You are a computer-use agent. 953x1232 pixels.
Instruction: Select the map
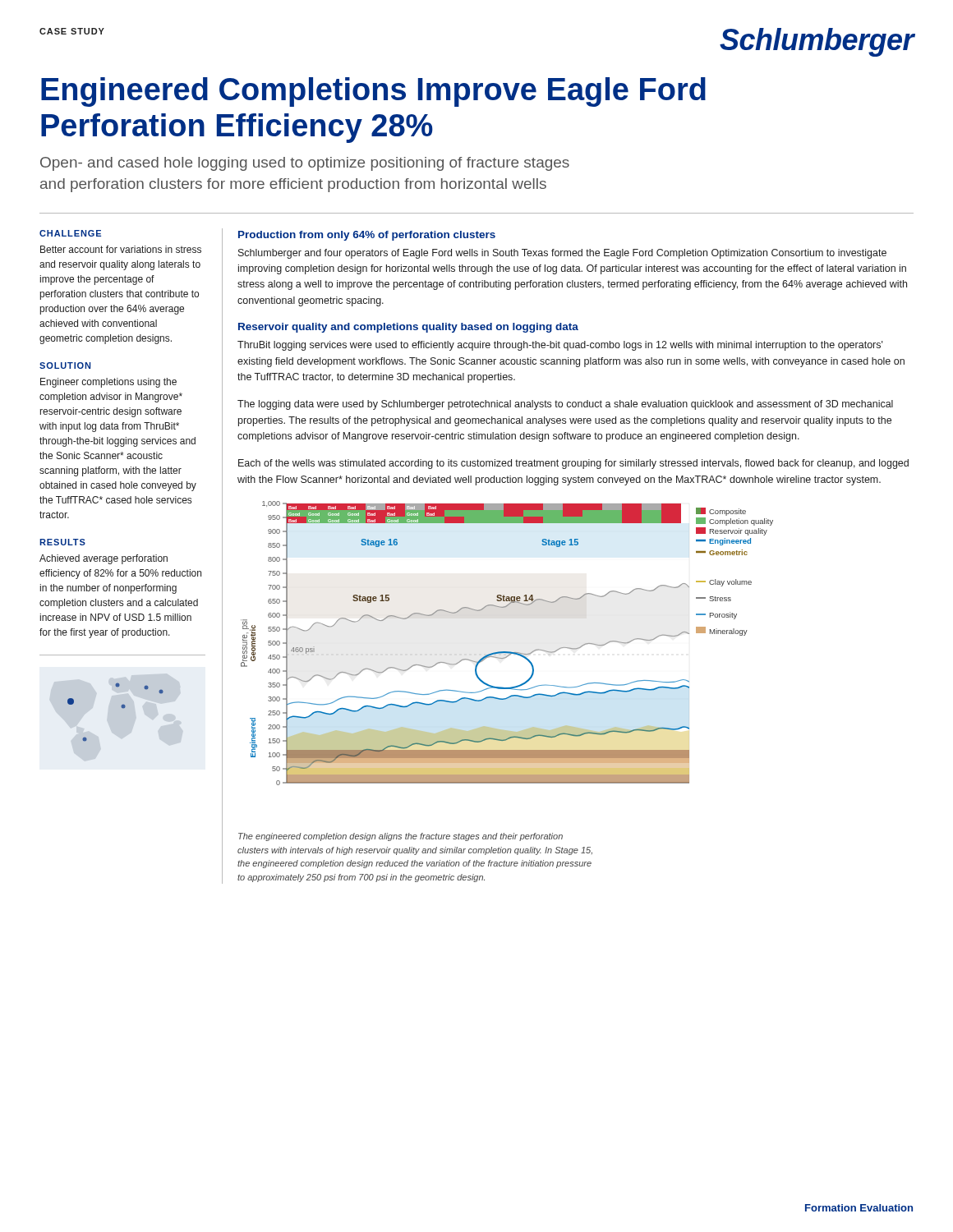[x=122, y=718]
